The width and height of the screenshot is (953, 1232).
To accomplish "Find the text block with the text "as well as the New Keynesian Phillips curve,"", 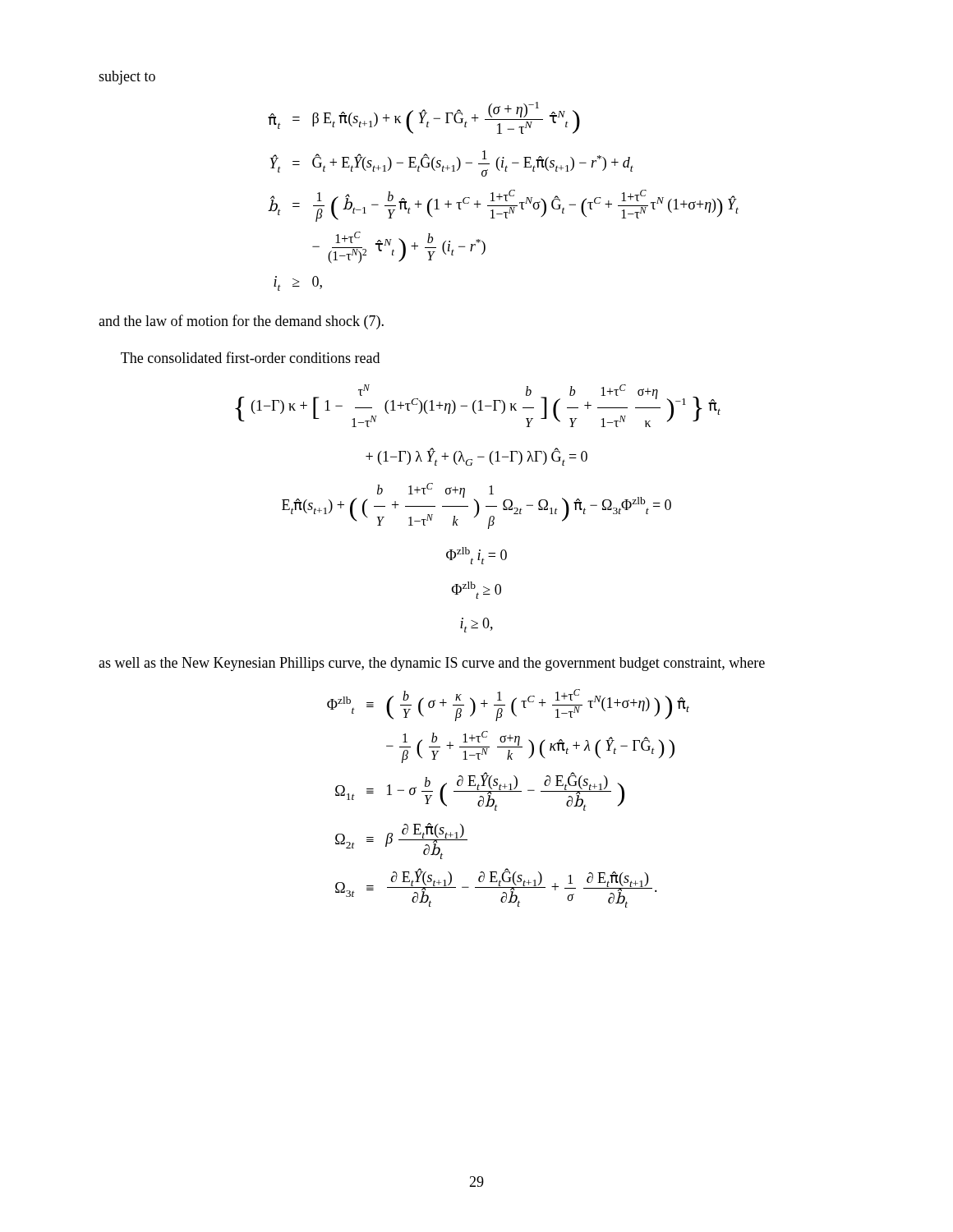I will tap(432, 663).
